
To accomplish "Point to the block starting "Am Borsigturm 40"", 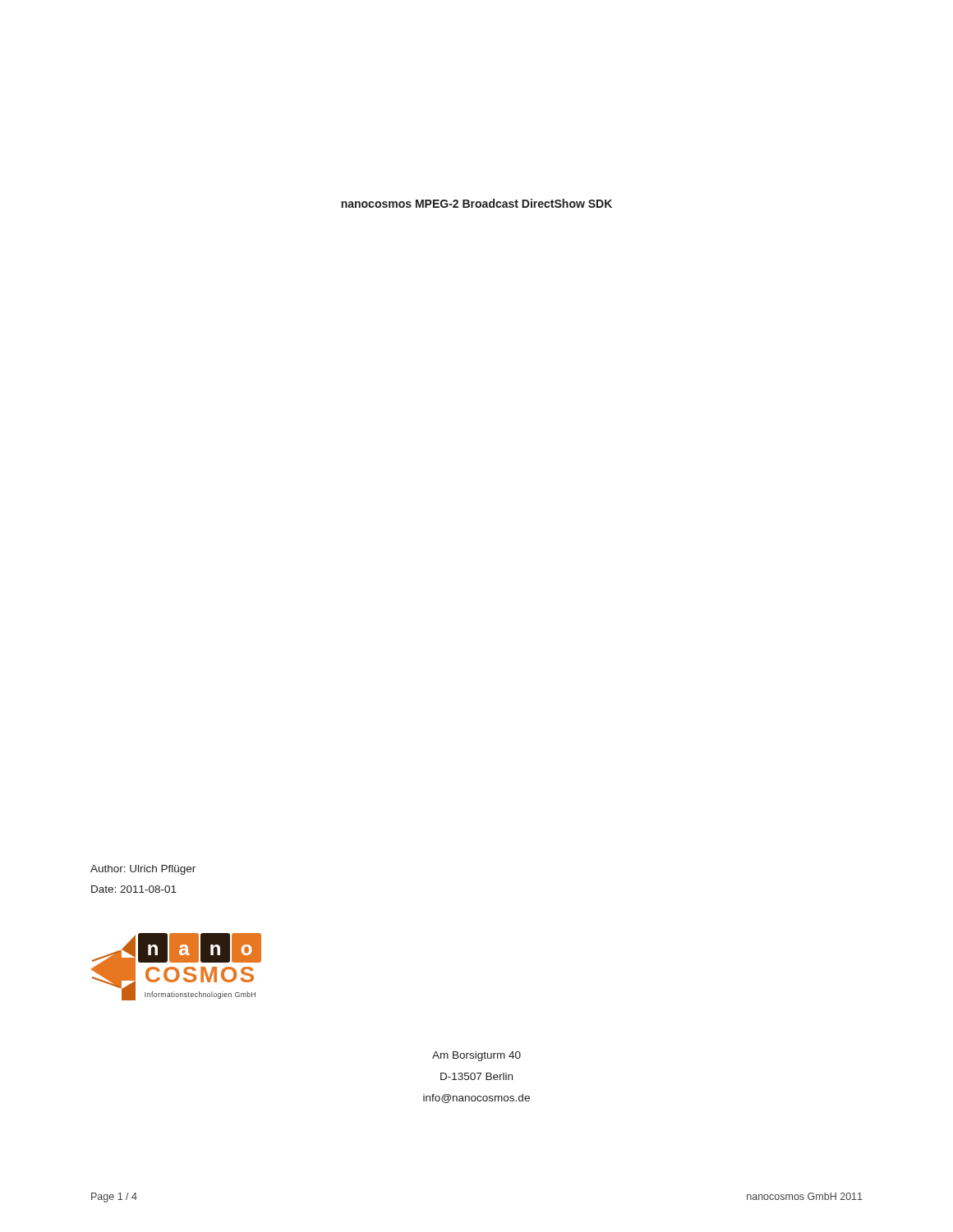I will tap(476, 1055).
